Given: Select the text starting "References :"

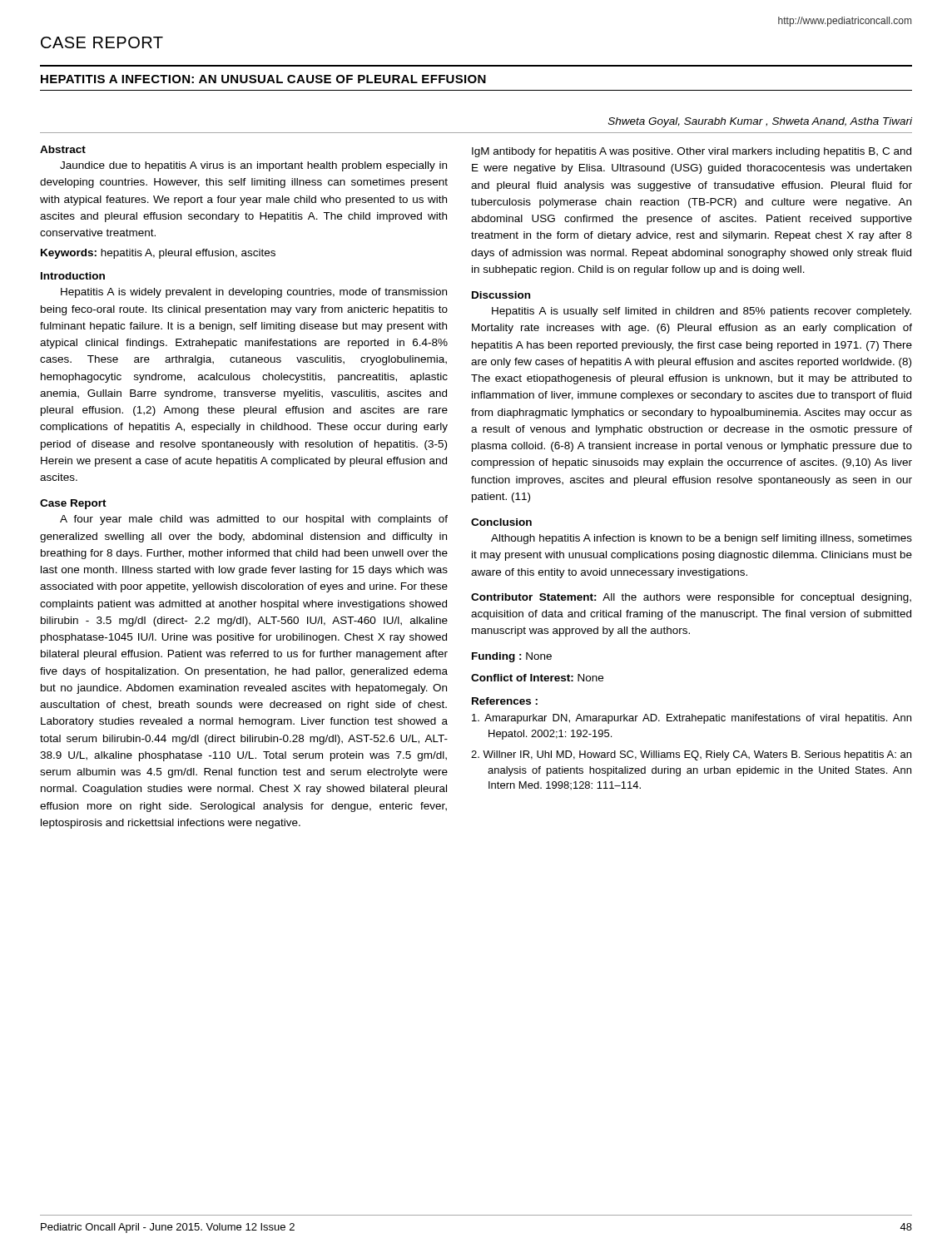Looking at the screenshot, I should (x=505, y=701).
